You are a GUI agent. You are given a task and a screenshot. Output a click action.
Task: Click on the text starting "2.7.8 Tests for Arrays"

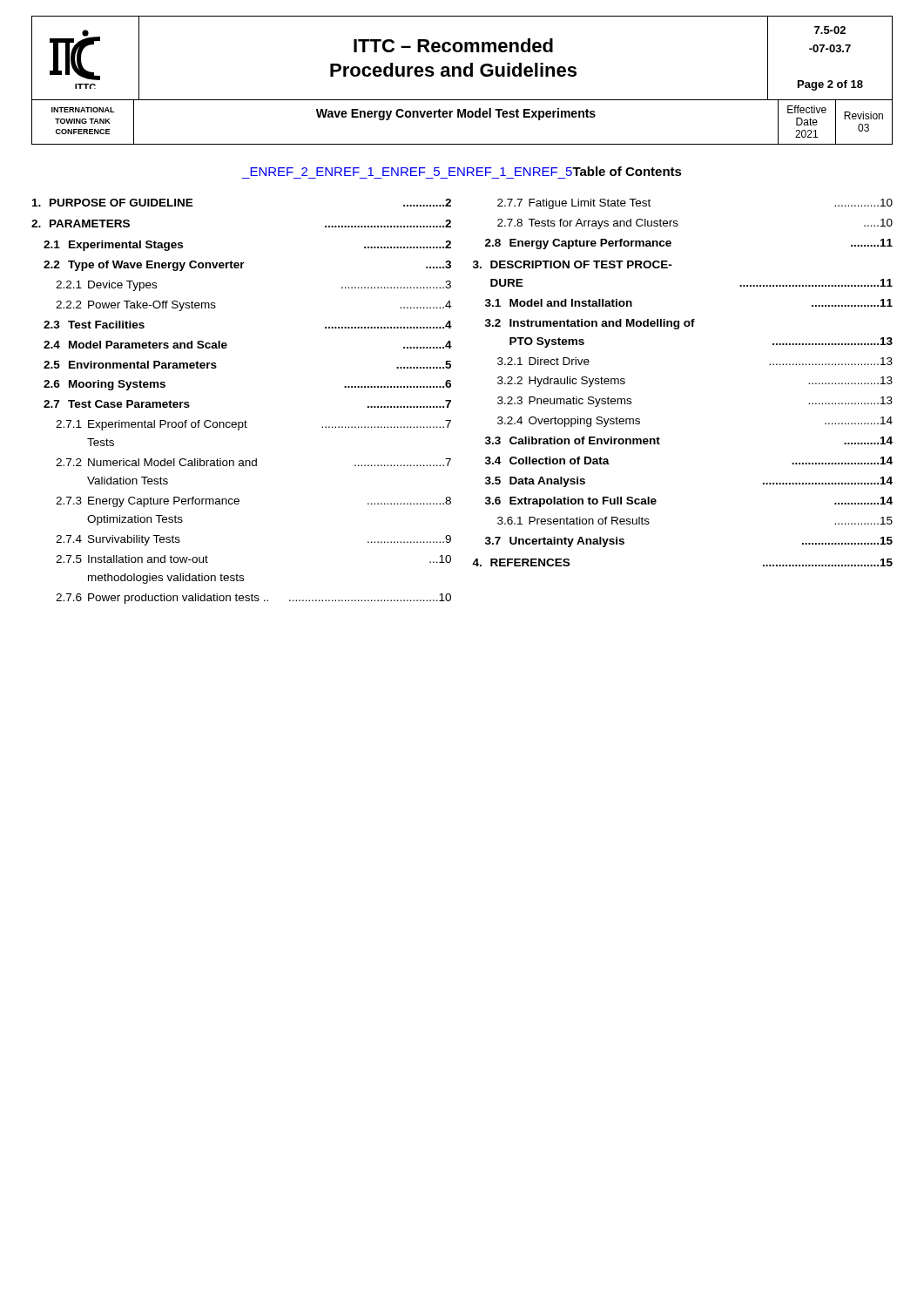(x=580, y=223)
